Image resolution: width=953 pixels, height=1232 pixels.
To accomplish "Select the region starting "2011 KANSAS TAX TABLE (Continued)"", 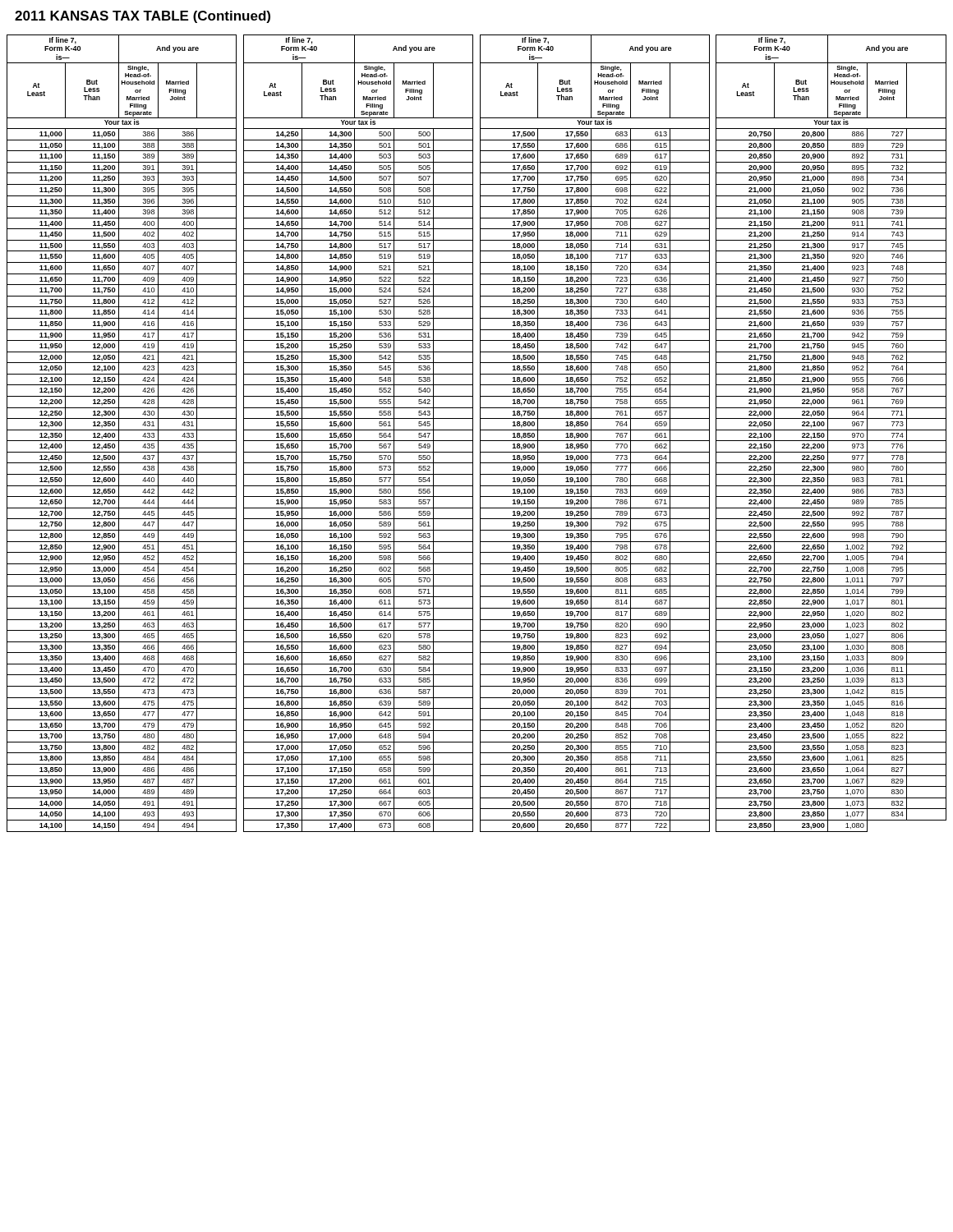I will coord(143,16).
